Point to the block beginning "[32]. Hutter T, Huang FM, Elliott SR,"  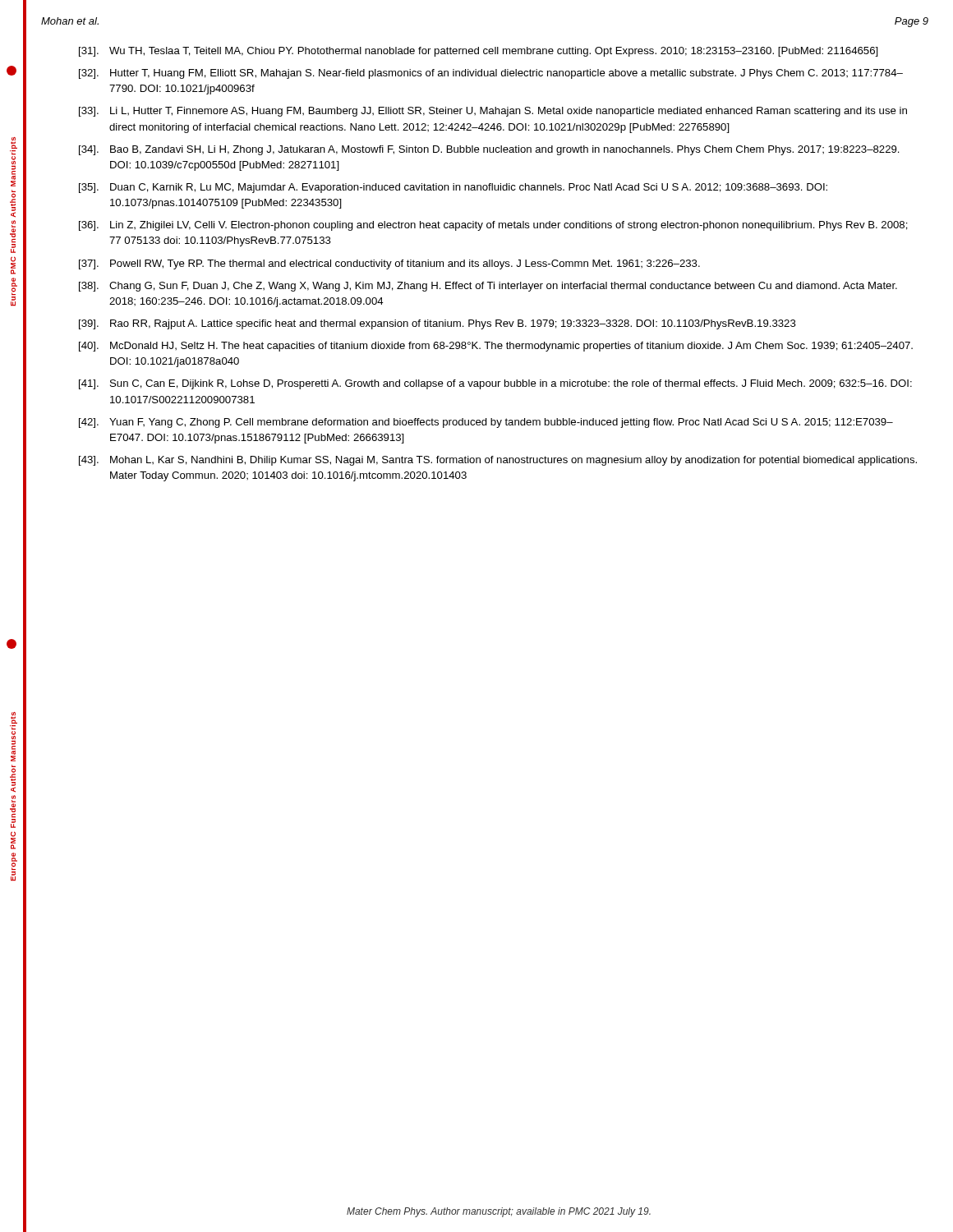pyautogui.click(x=499, y=81)
